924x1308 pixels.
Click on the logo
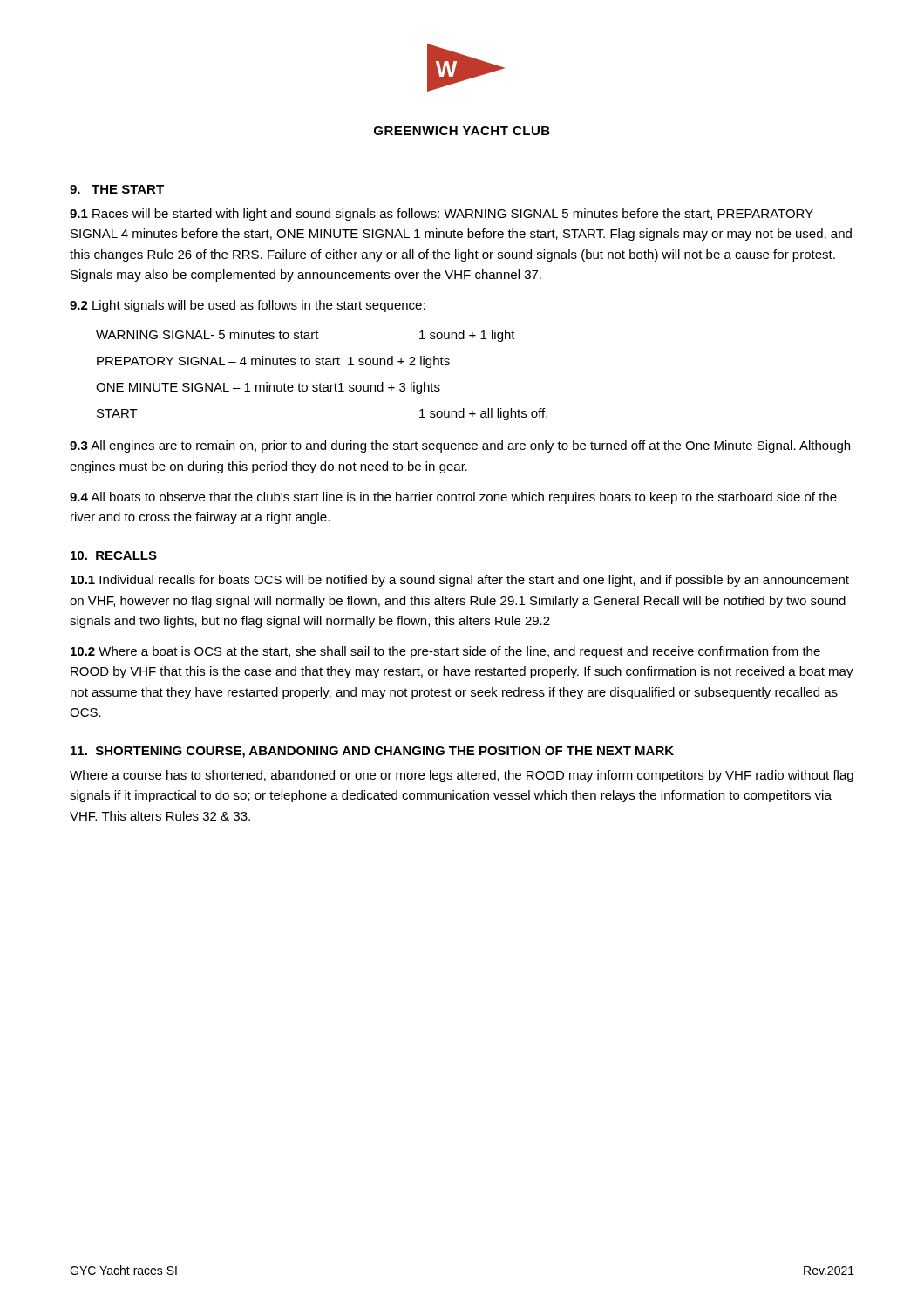462,59
